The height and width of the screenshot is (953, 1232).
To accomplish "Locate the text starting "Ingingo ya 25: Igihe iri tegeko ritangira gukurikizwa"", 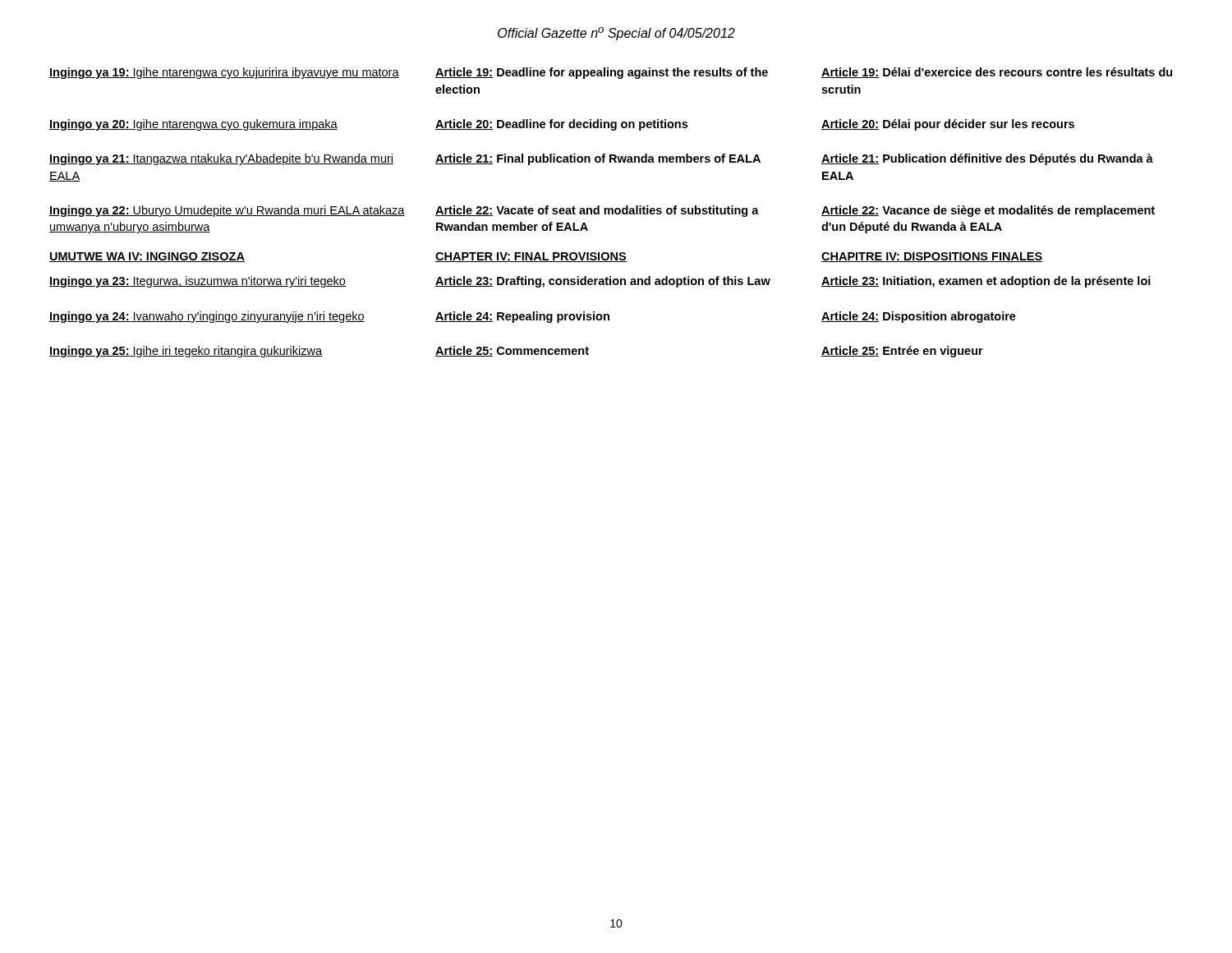I will click(x=186, y=351).
